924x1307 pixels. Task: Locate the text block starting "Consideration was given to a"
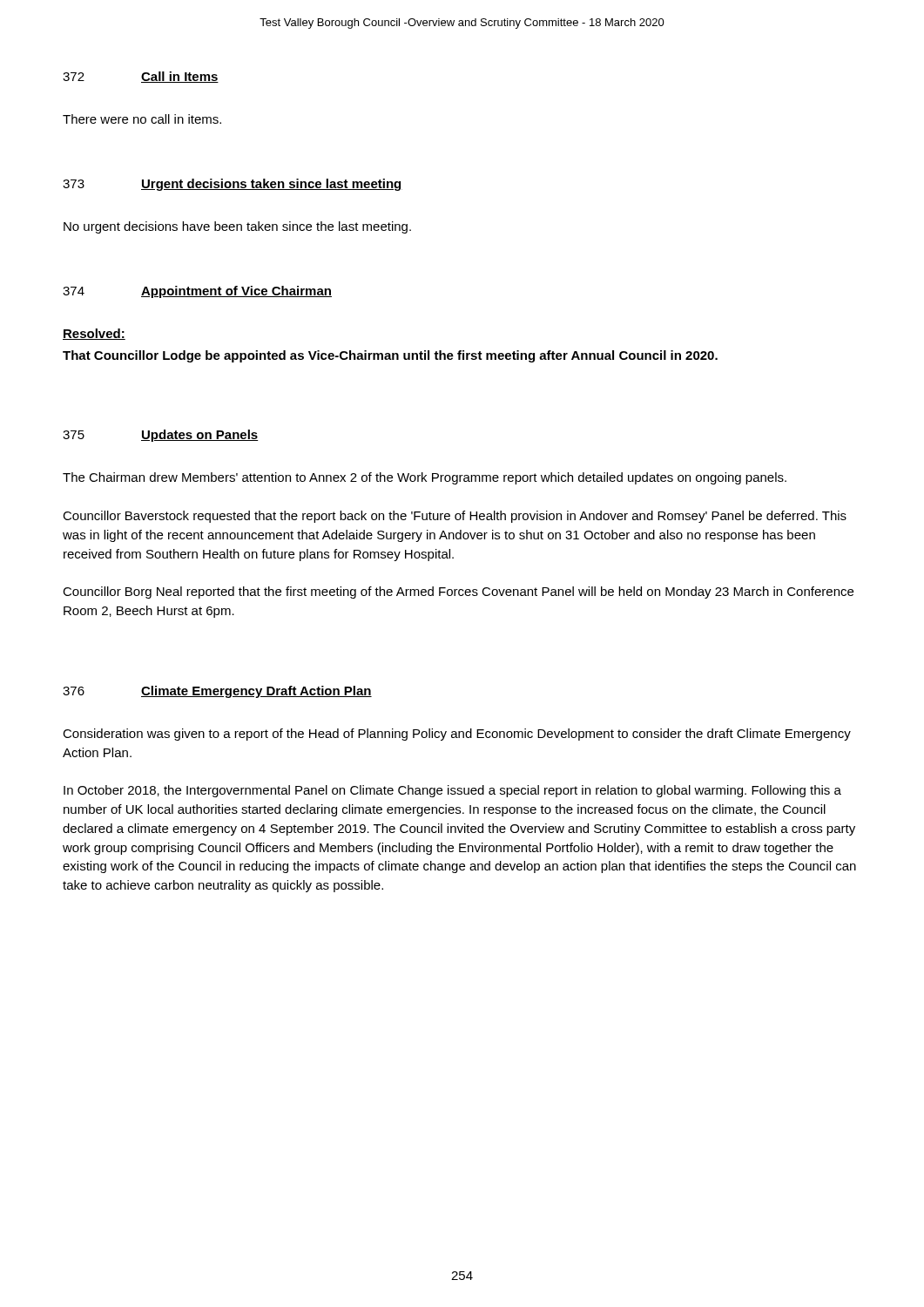(x=457, y=743)
